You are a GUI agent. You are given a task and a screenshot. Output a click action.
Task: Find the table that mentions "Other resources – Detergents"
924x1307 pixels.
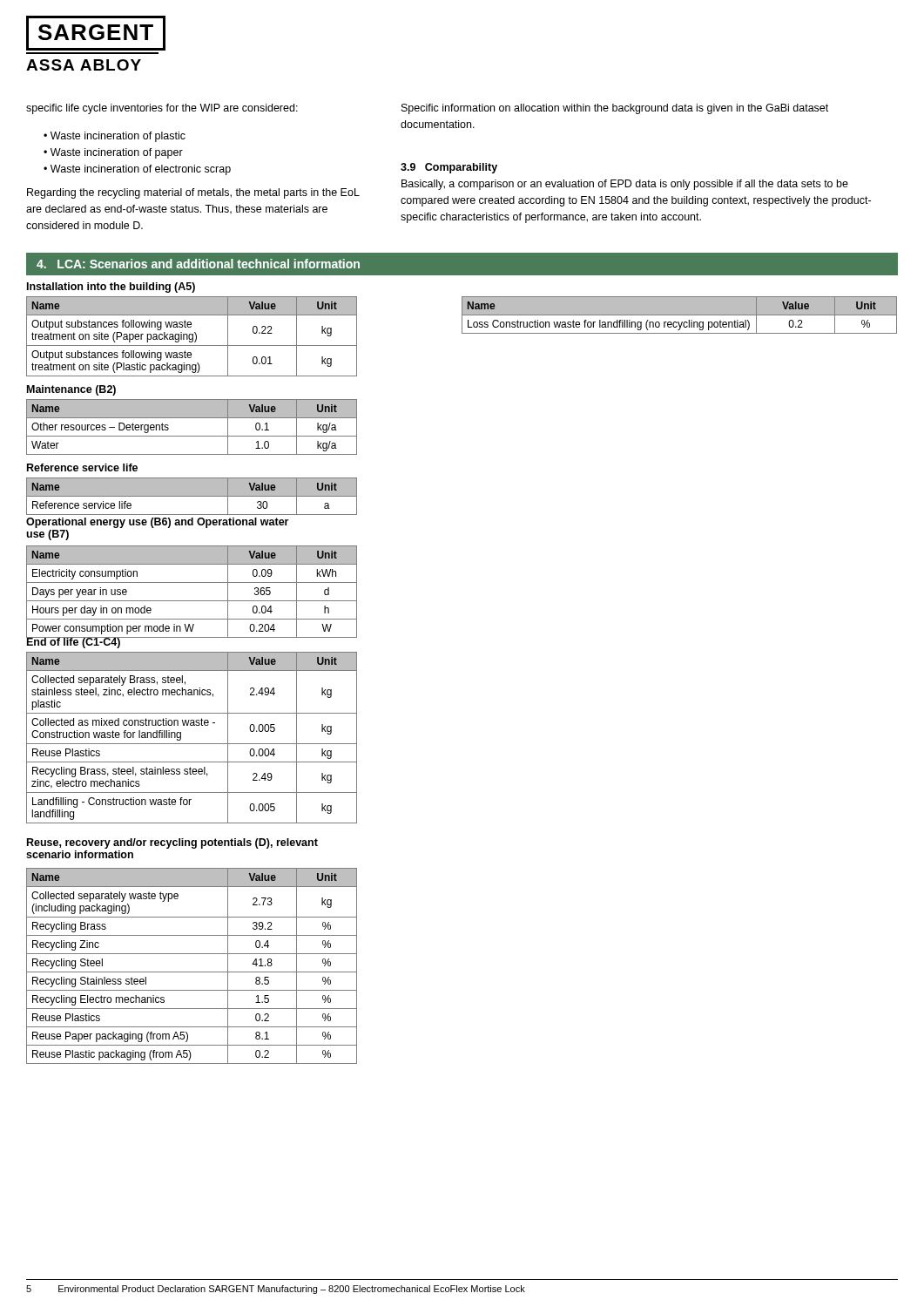coord(192,433)
